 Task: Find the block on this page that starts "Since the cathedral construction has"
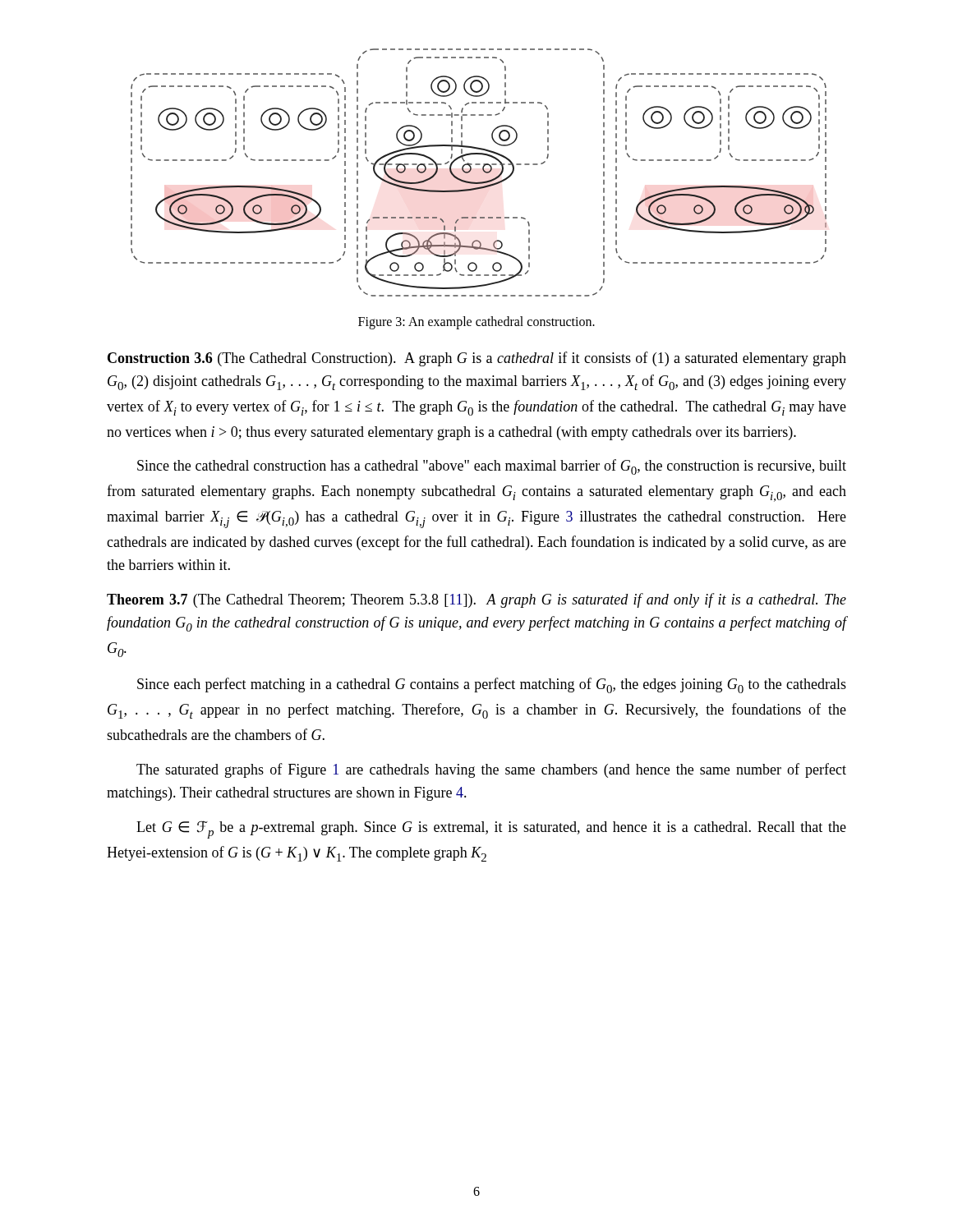click(x=476, y=516)
